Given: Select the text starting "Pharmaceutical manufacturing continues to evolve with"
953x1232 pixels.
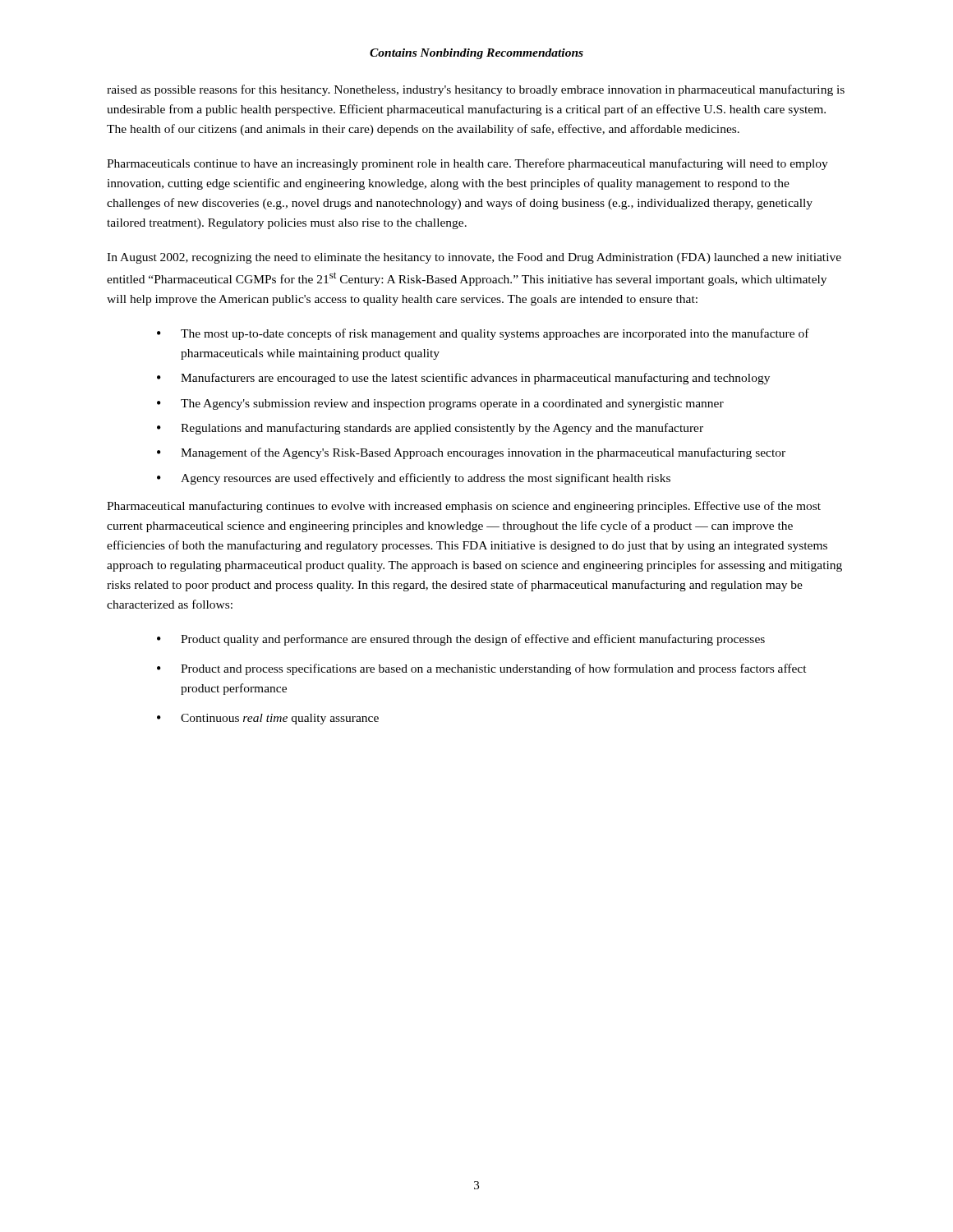Looking at the screenshot, I should tap(475, 555).
